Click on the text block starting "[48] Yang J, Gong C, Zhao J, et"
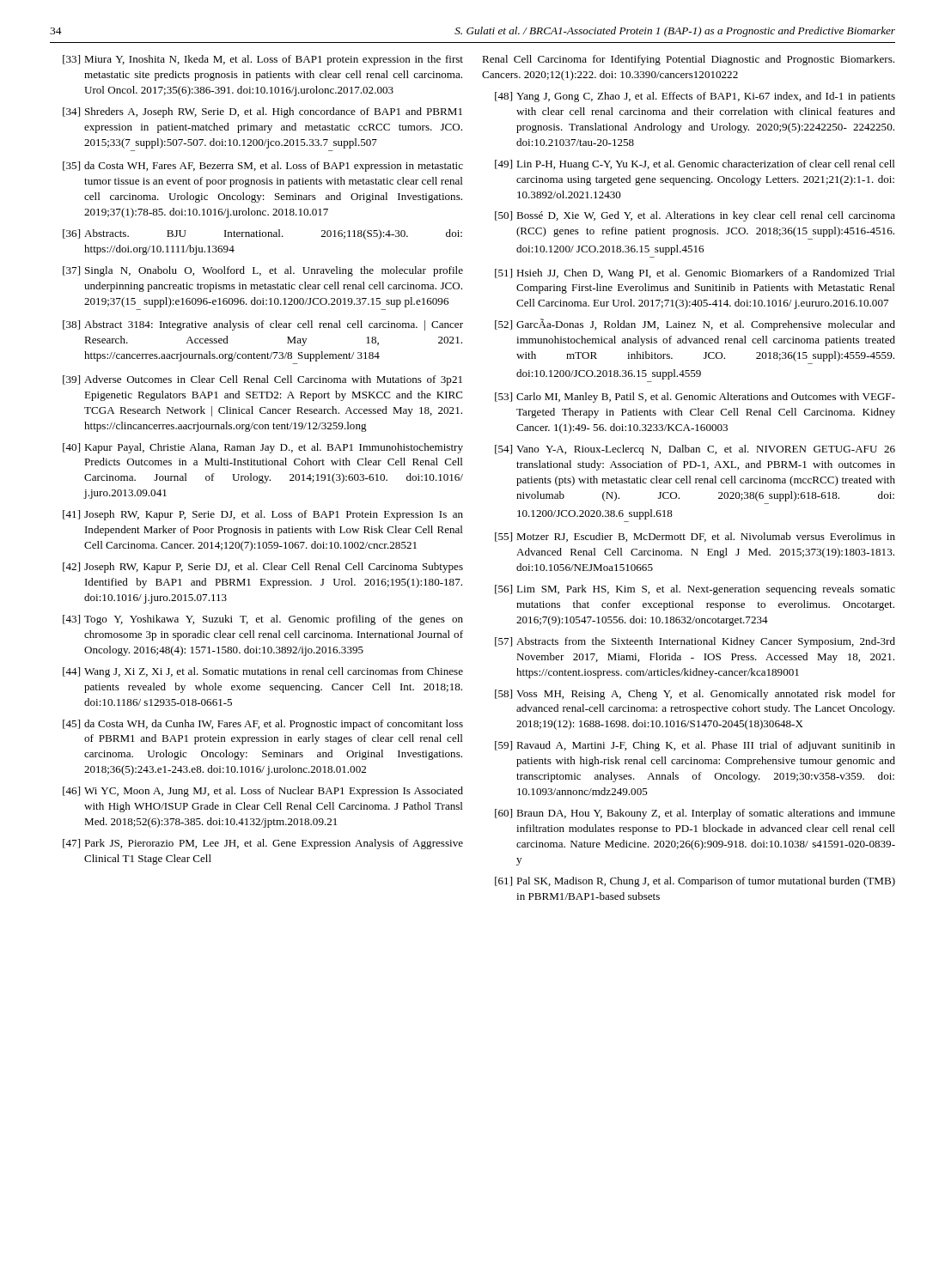Viewport: 945px width, 1288px height. coord(689,119)
